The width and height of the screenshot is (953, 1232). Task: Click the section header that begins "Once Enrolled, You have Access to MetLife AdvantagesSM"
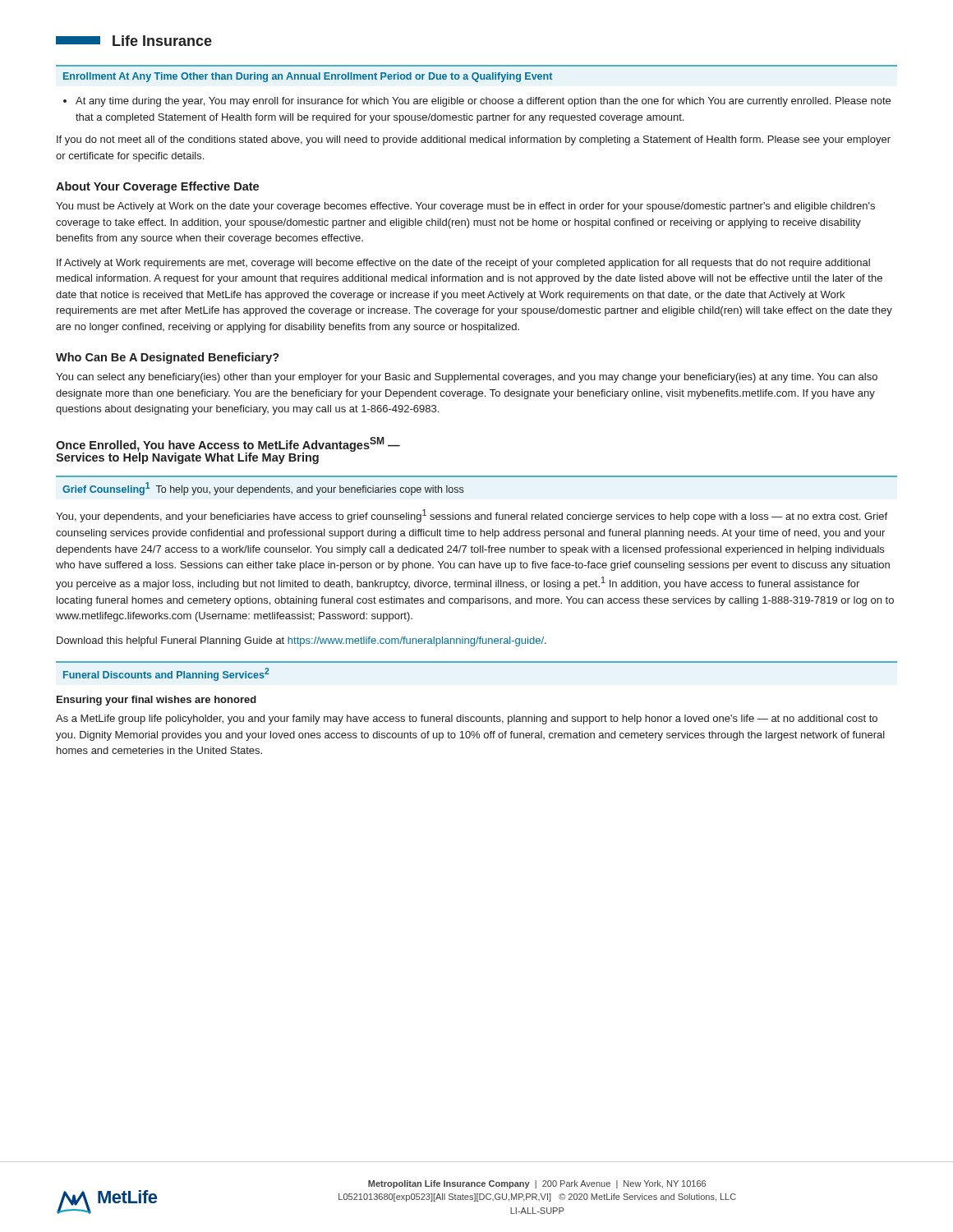click(228, 450)
